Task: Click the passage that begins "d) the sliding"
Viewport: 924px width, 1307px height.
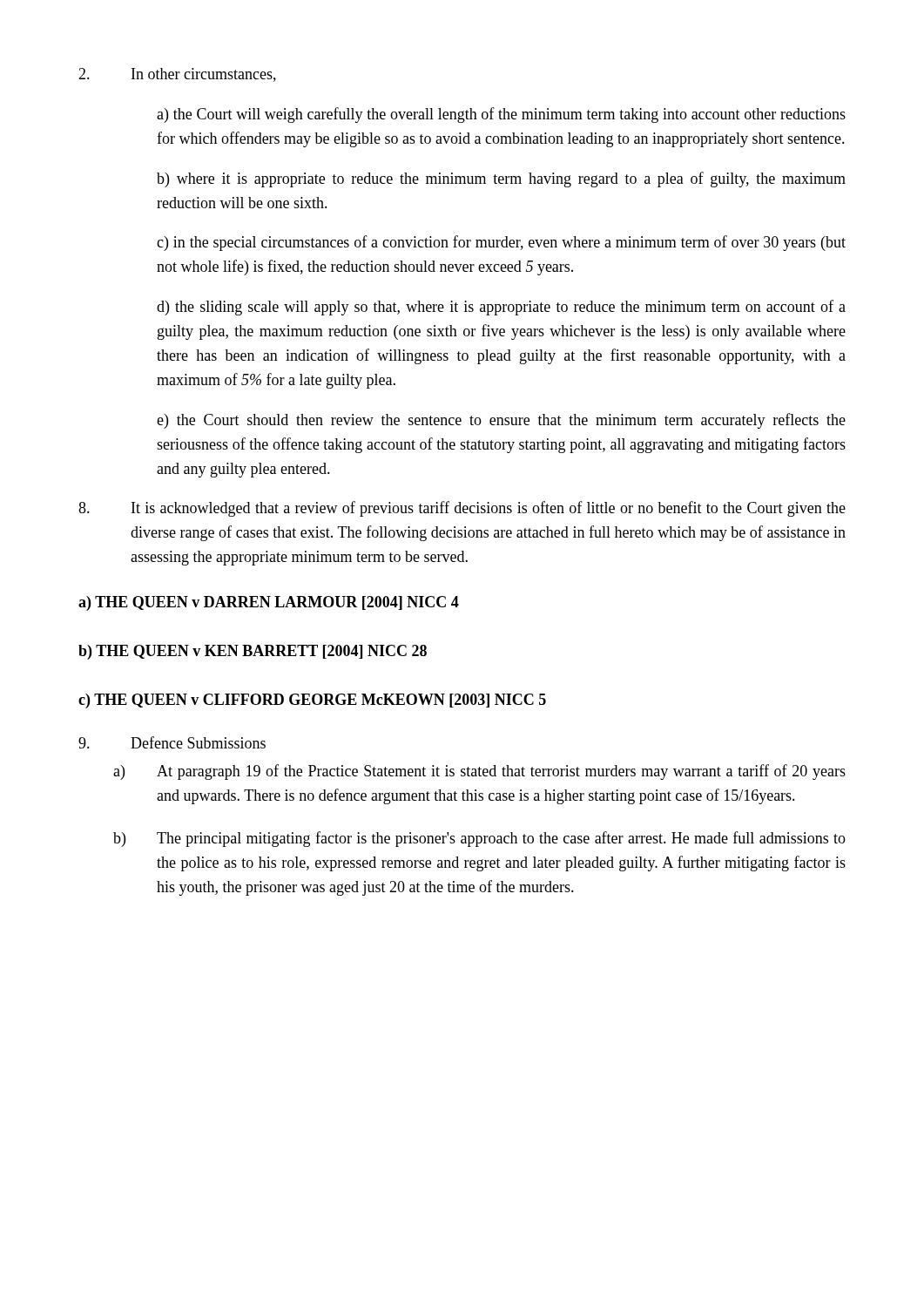Action: click(x=501, y=343)
